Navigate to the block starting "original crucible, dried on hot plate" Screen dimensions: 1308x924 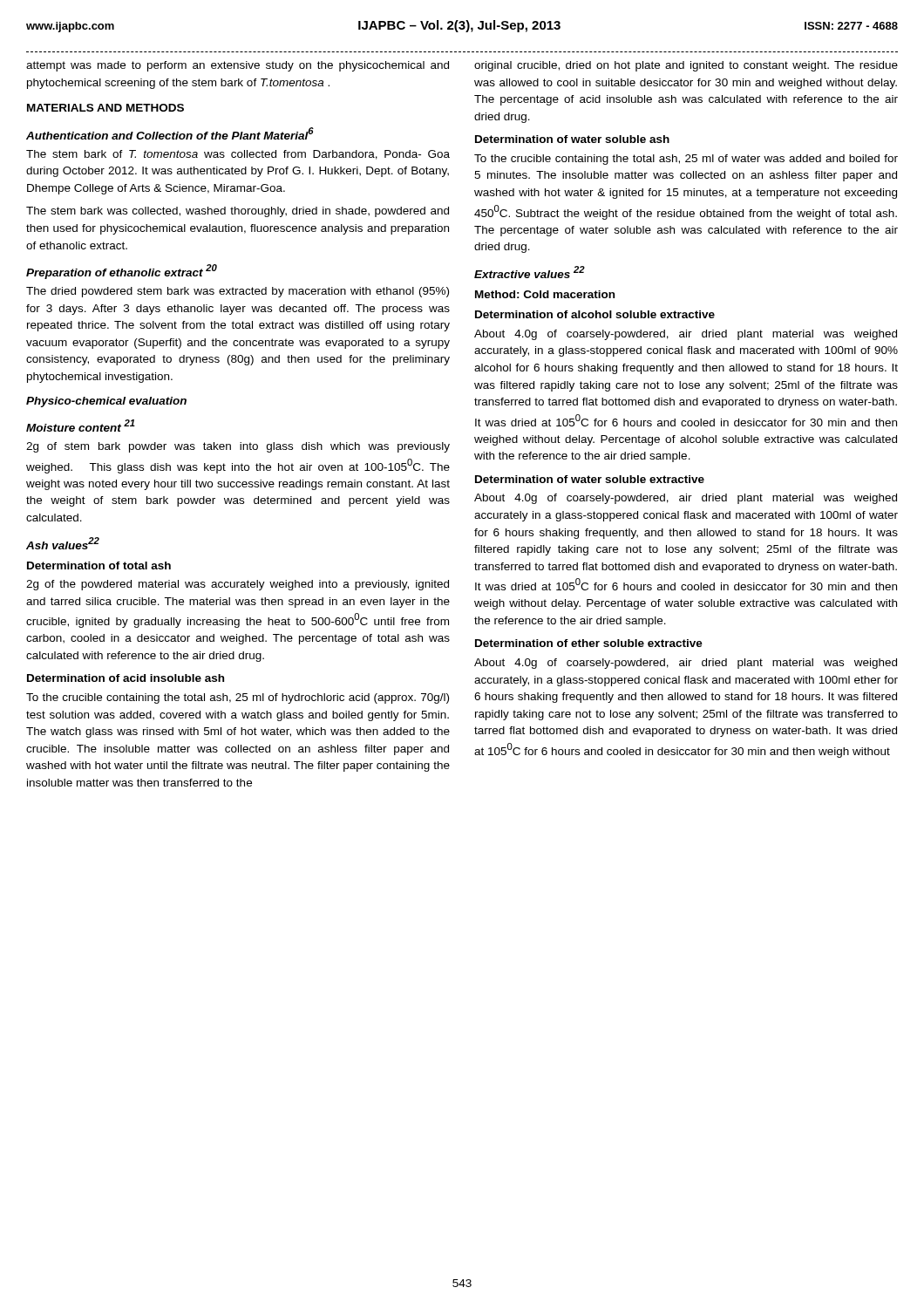click(x=686, y=91)
